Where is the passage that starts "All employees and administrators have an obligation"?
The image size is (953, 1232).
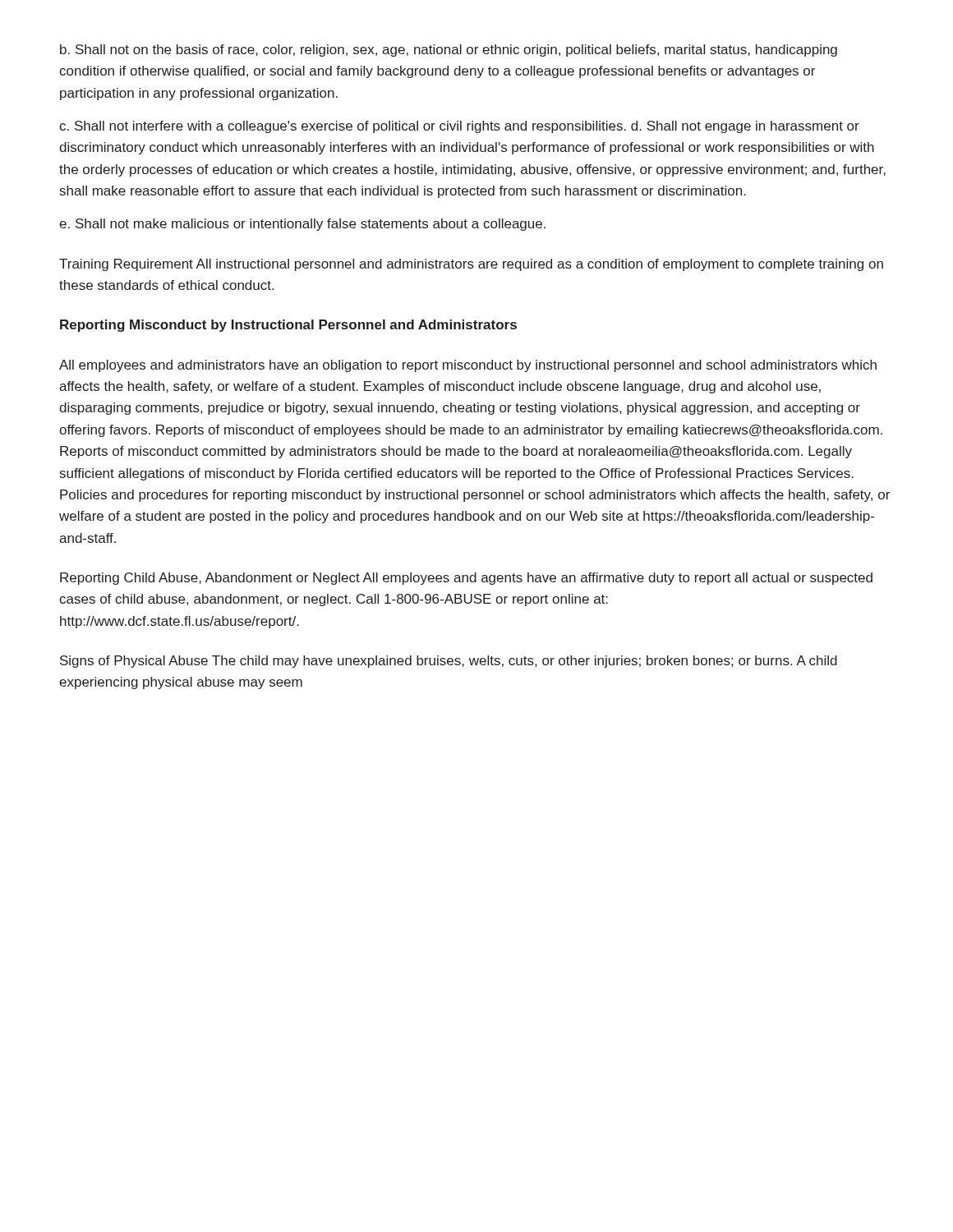pos(475,451)
